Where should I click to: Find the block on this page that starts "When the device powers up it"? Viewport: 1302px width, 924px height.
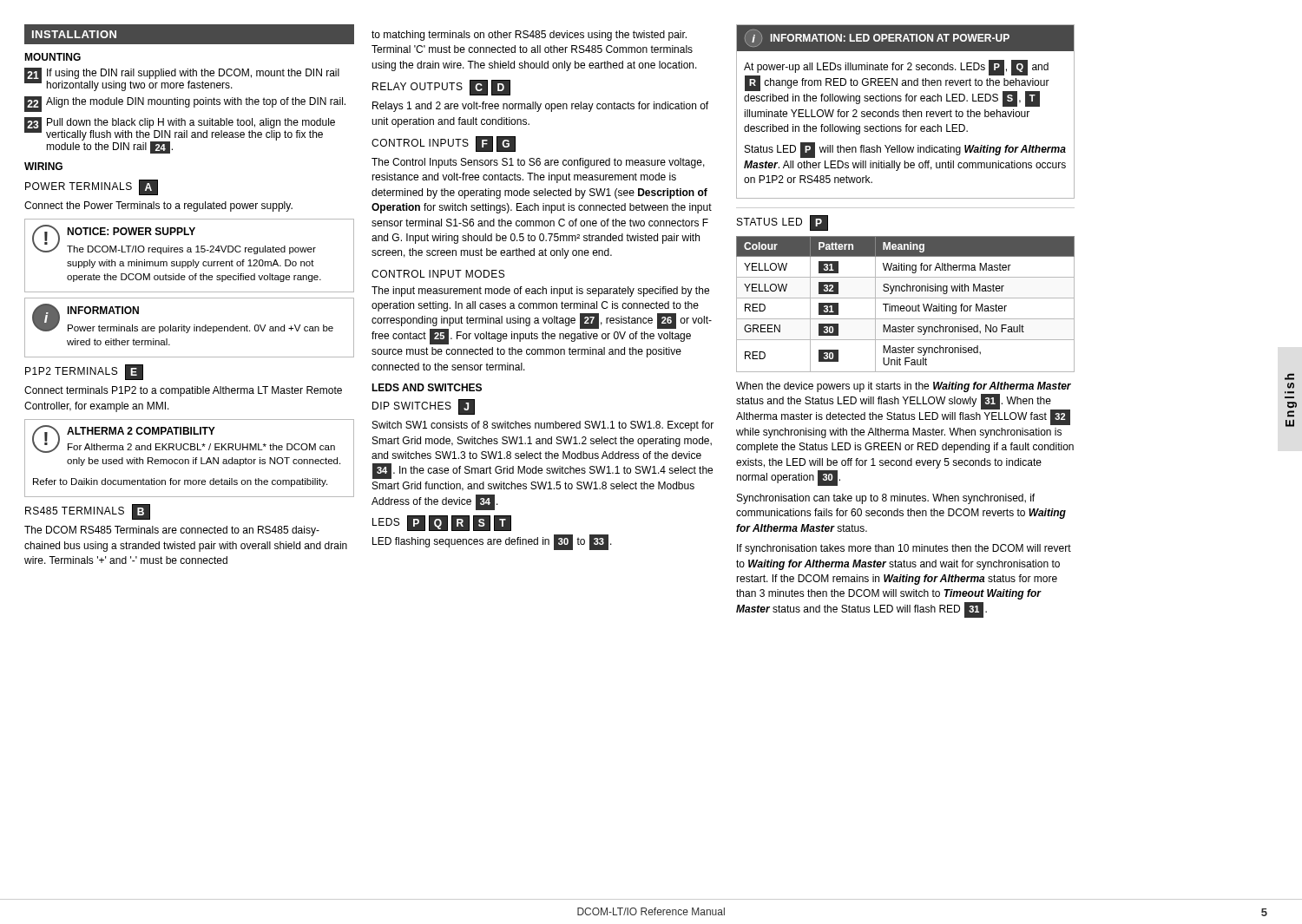905,498
